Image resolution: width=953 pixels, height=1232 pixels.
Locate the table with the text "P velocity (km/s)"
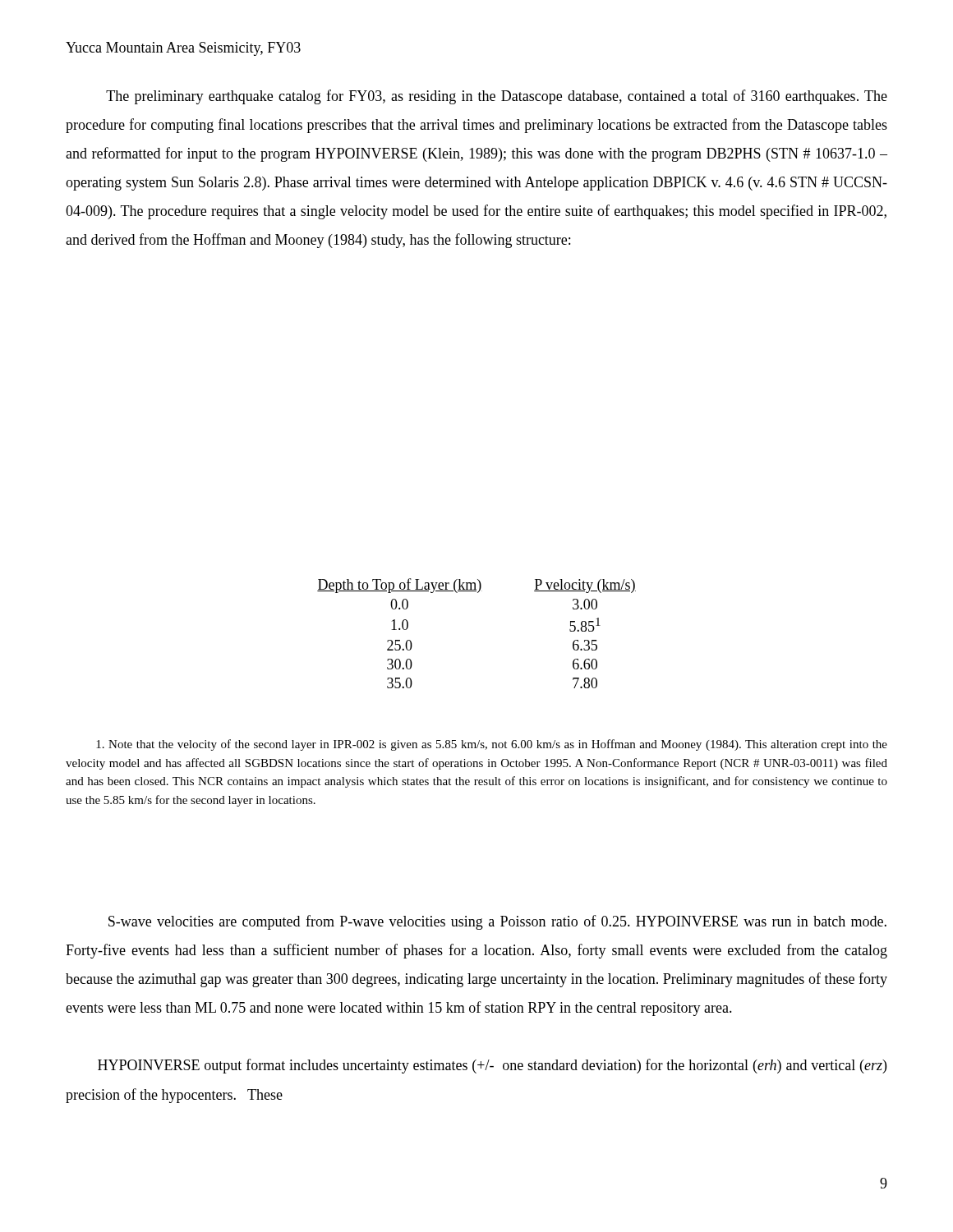476,634
